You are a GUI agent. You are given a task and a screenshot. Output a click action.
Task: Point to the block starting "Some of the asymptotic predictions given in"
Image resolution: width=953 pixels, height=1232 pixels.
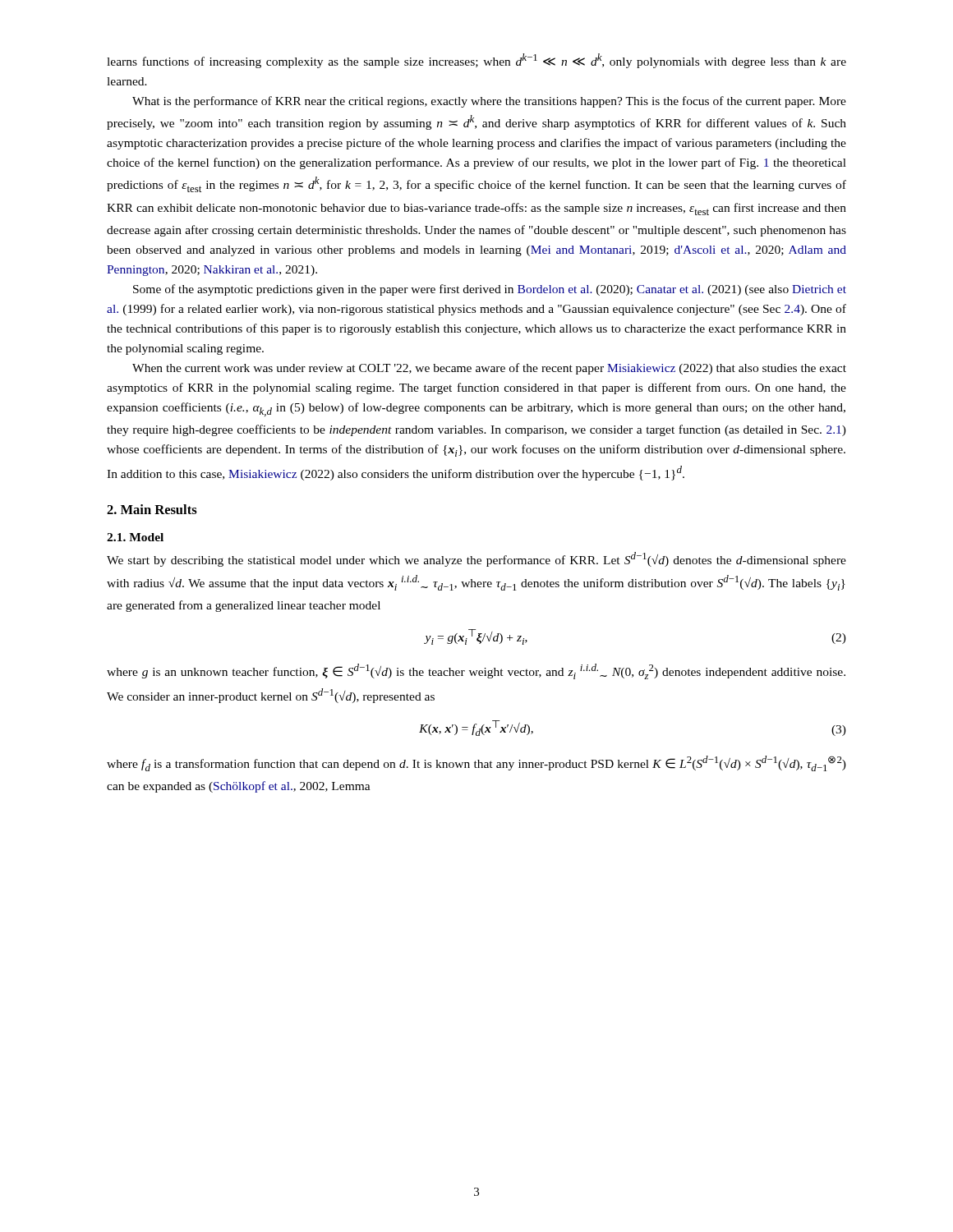pyautogui.click(x=476, y=319)
